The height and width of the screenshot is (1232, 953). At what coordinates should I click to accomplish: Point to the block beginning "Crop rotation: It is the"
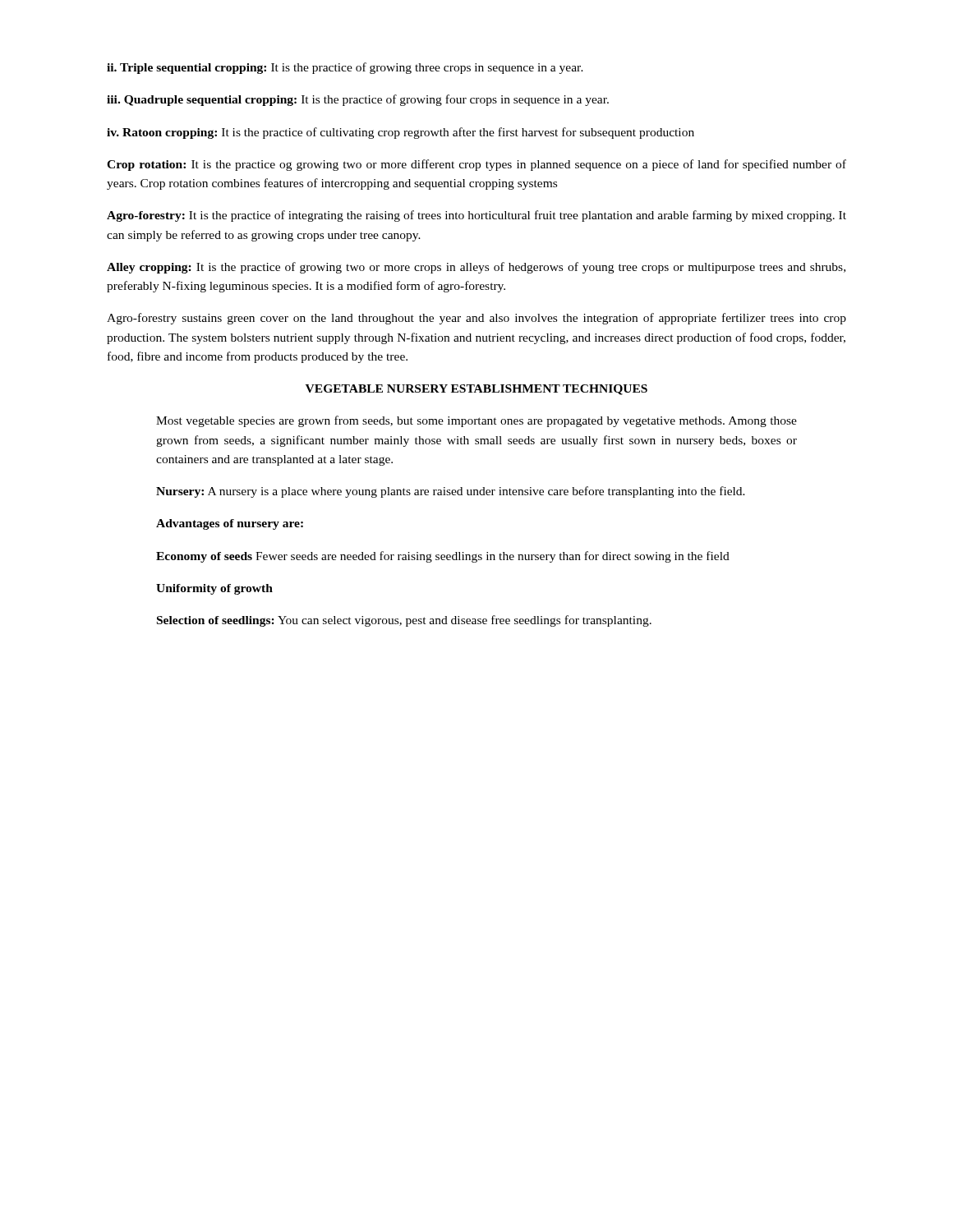[476, 173]
